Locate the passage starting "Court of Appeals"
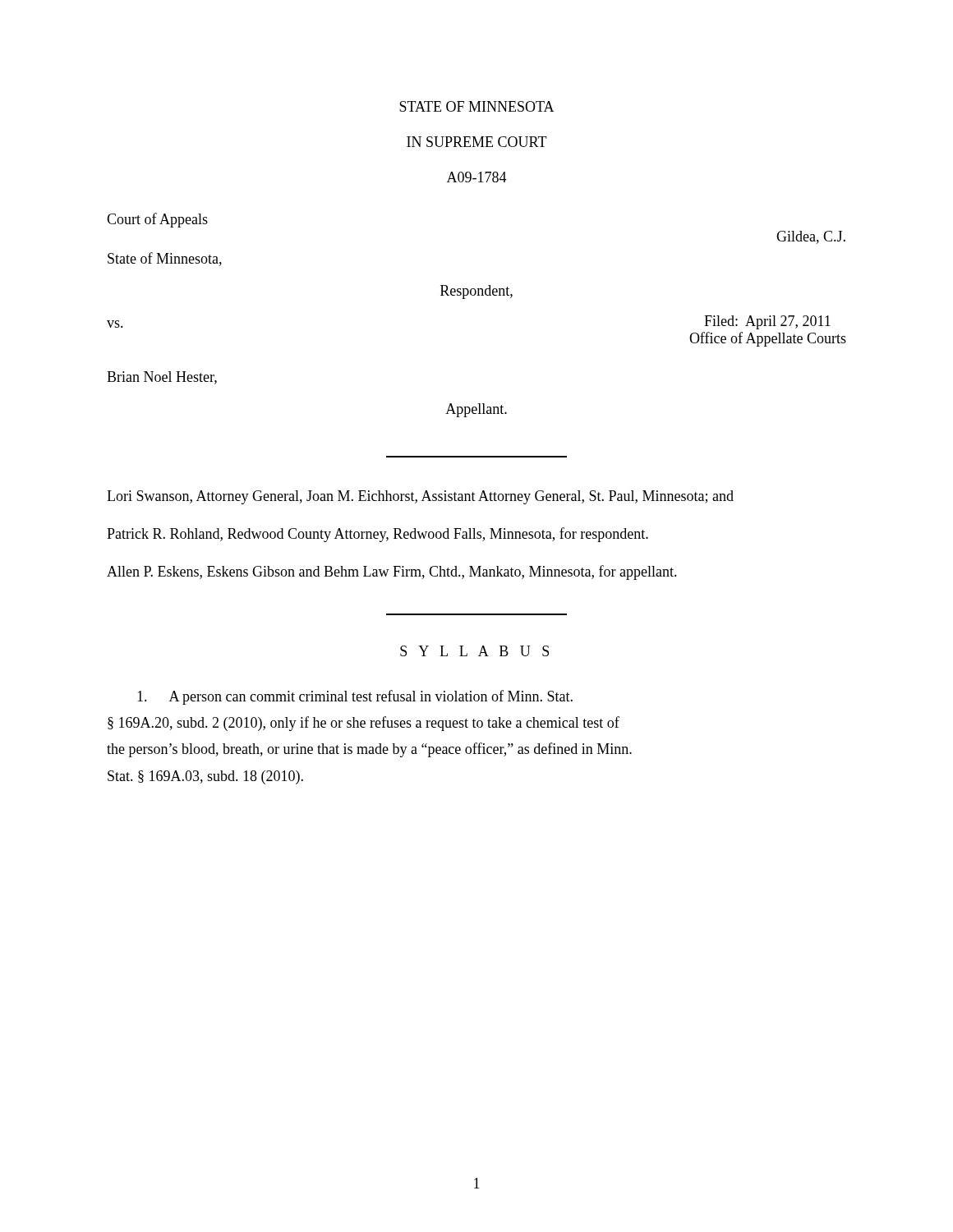 pyautogui.click(x=157, y=219)
